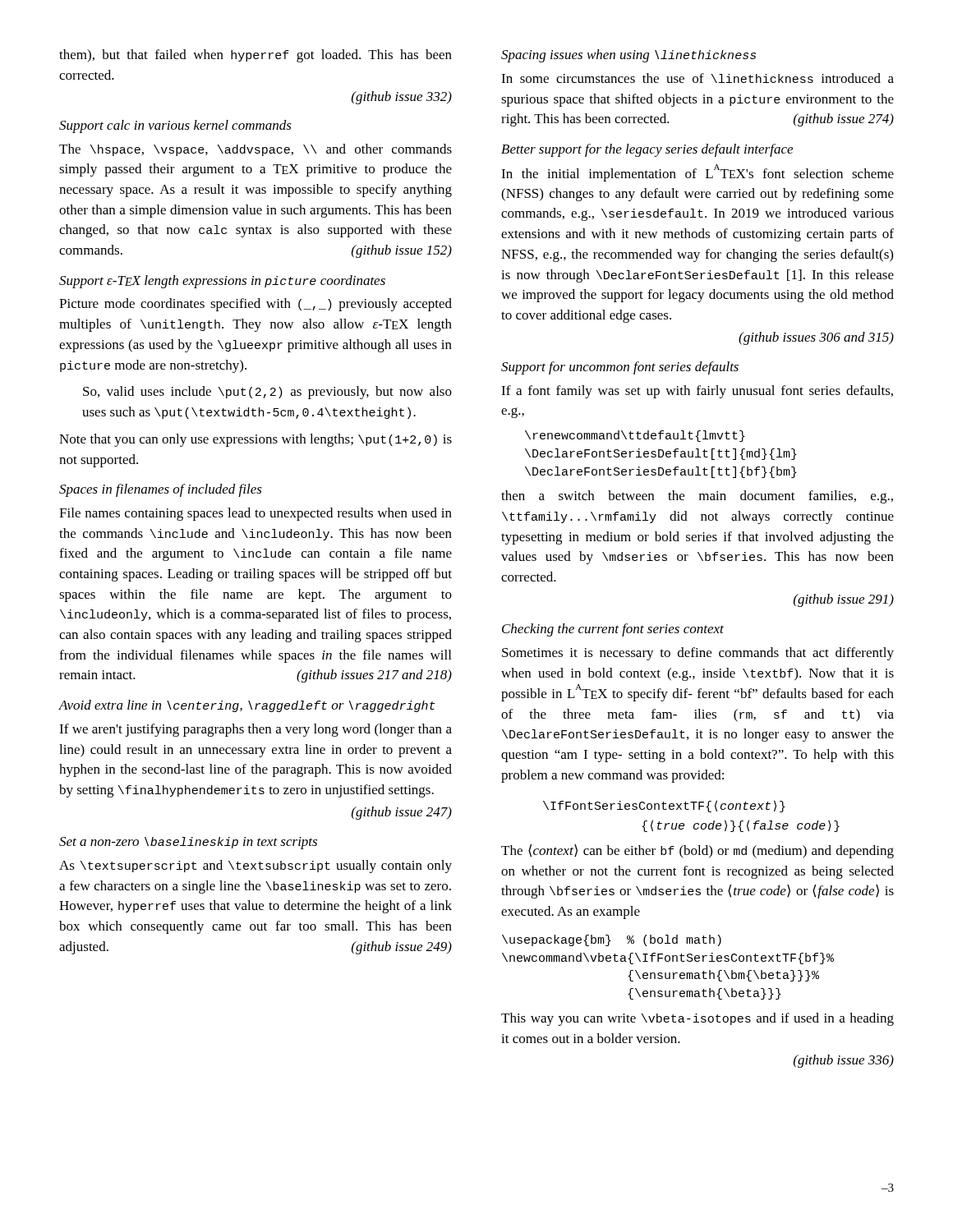Locate the section header with the text "Support for uncommon font series"
The height and width of the screenshot is (1232, 953).
coord(698,484)
